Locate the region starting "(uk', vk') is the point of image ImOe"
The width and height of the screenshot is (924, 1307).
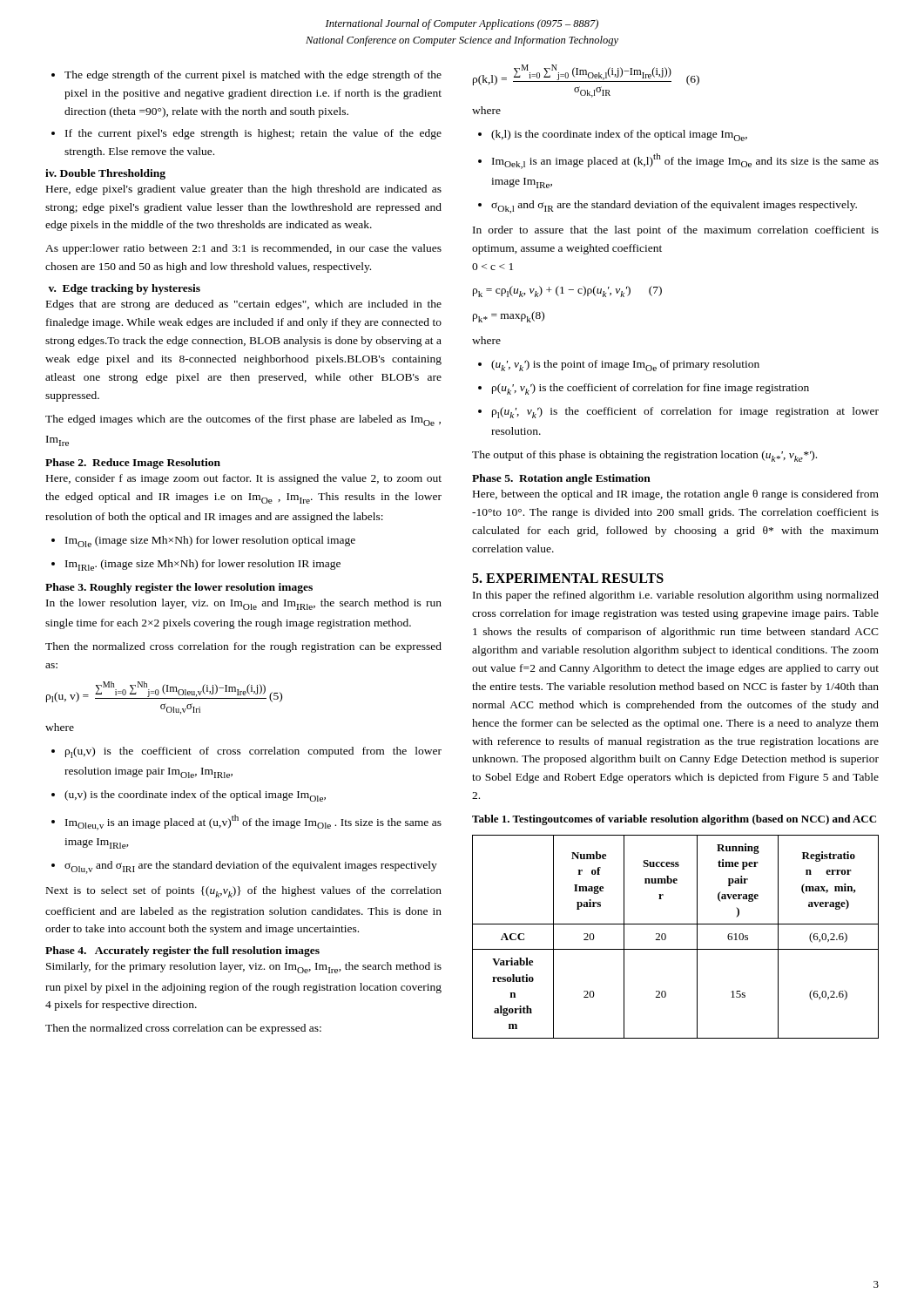coord(675,398)
